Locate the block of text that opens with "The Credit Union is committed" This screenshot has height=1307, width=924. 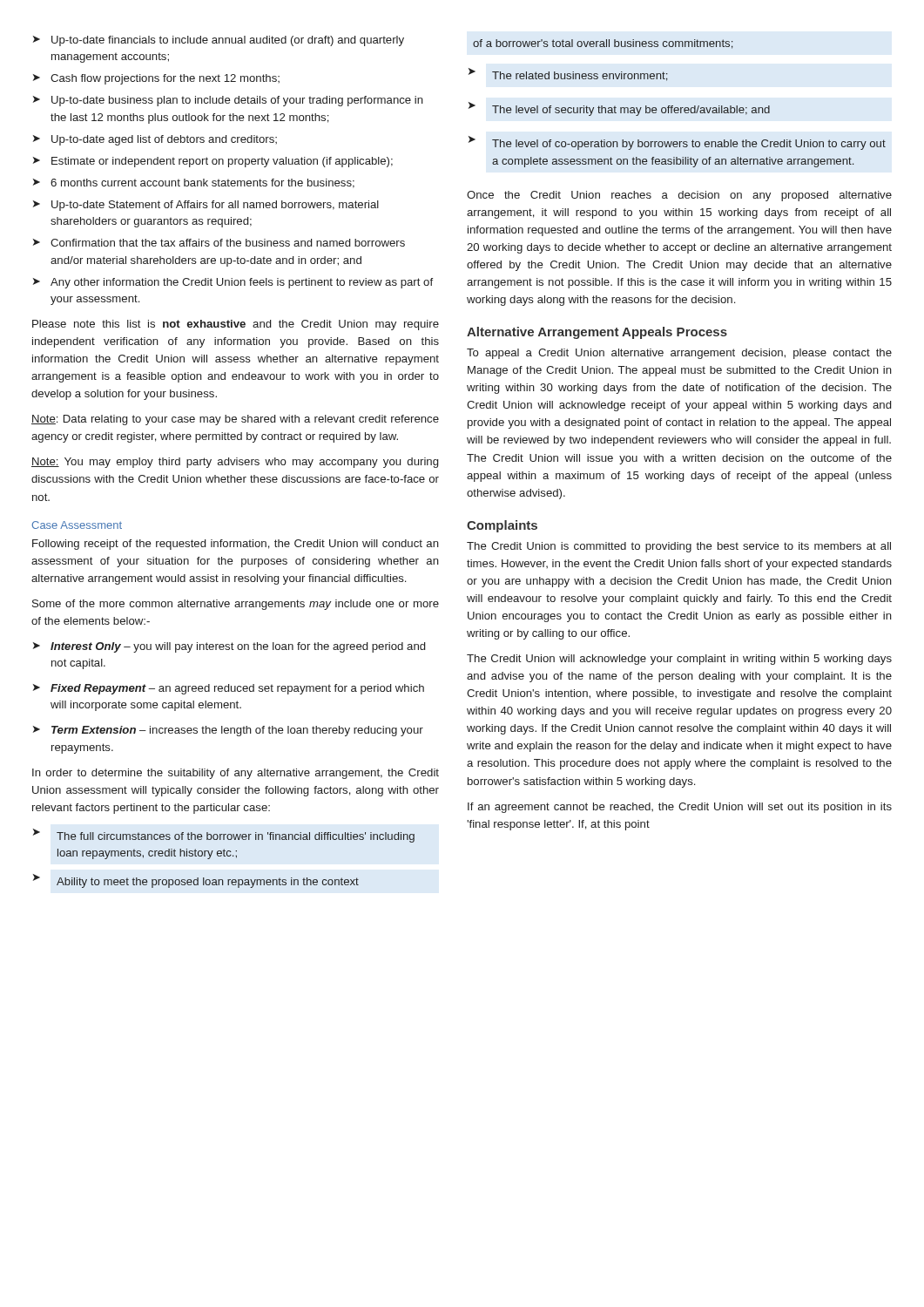679,589
